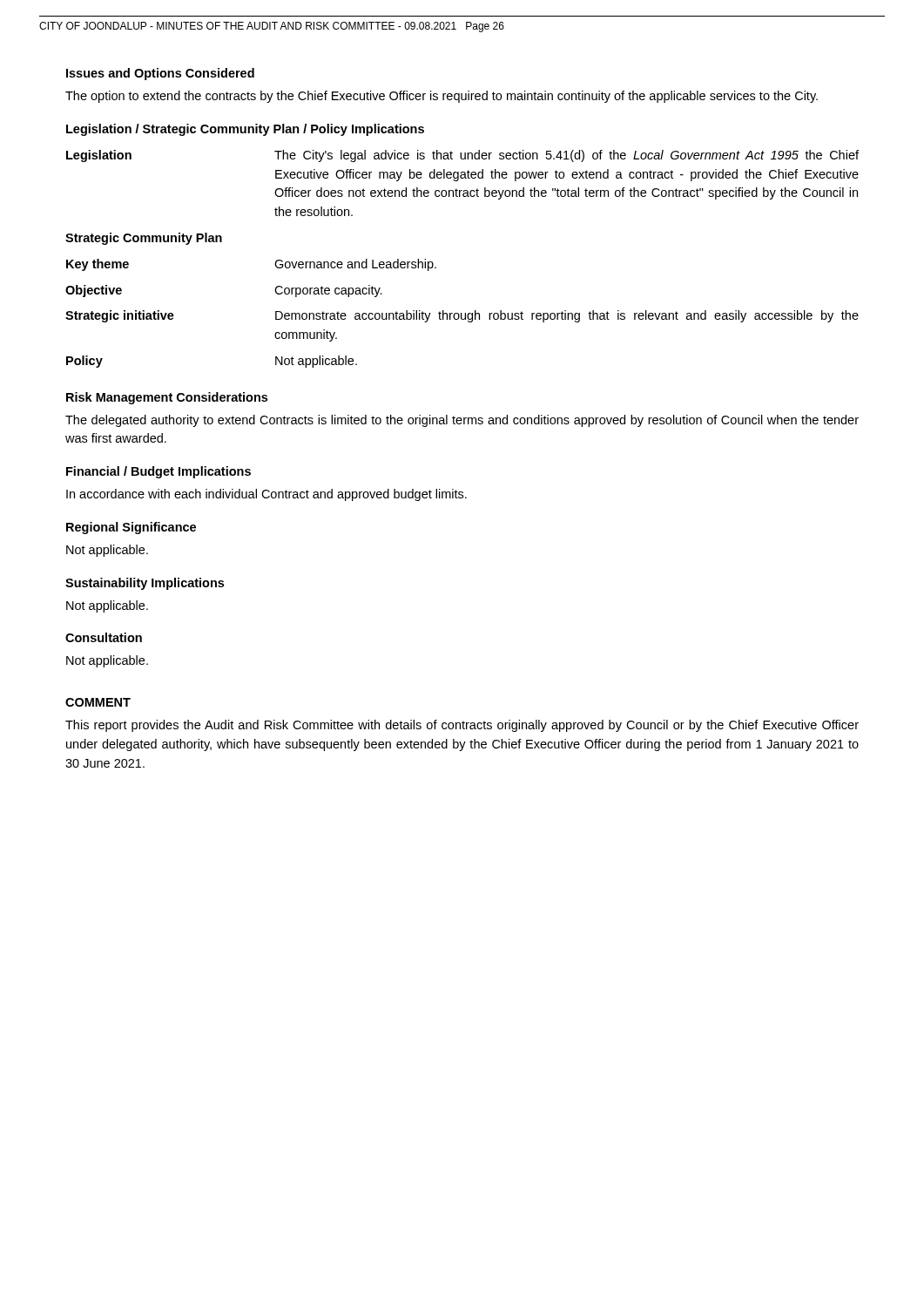The image size is (924, 1307).
Task: Locate the block of text that opens with "Legislation The City's legal advice is that under"
Action: pos(462,184)
